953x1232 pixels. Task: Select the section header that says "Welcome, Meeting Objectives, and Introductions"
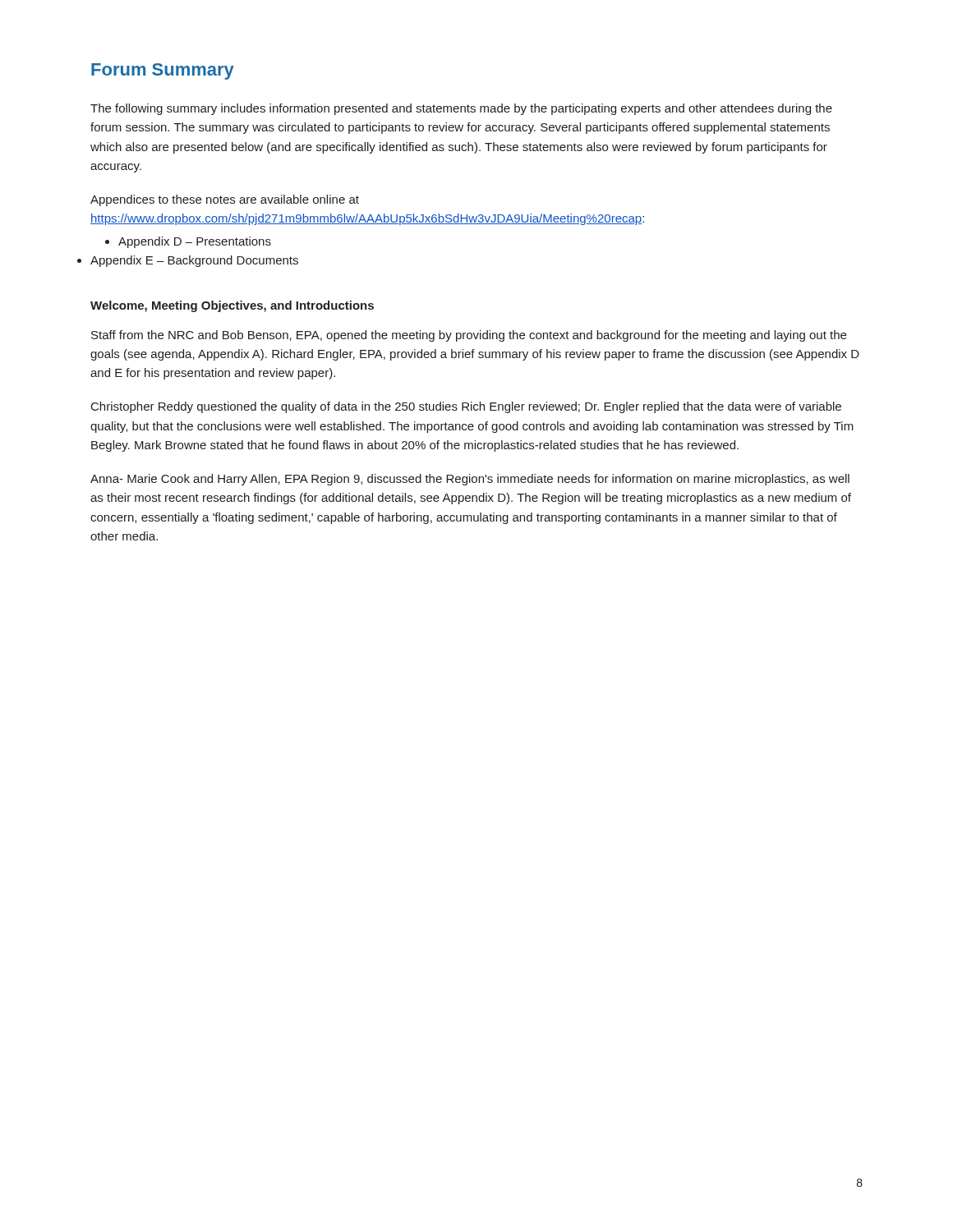(232, 306)
